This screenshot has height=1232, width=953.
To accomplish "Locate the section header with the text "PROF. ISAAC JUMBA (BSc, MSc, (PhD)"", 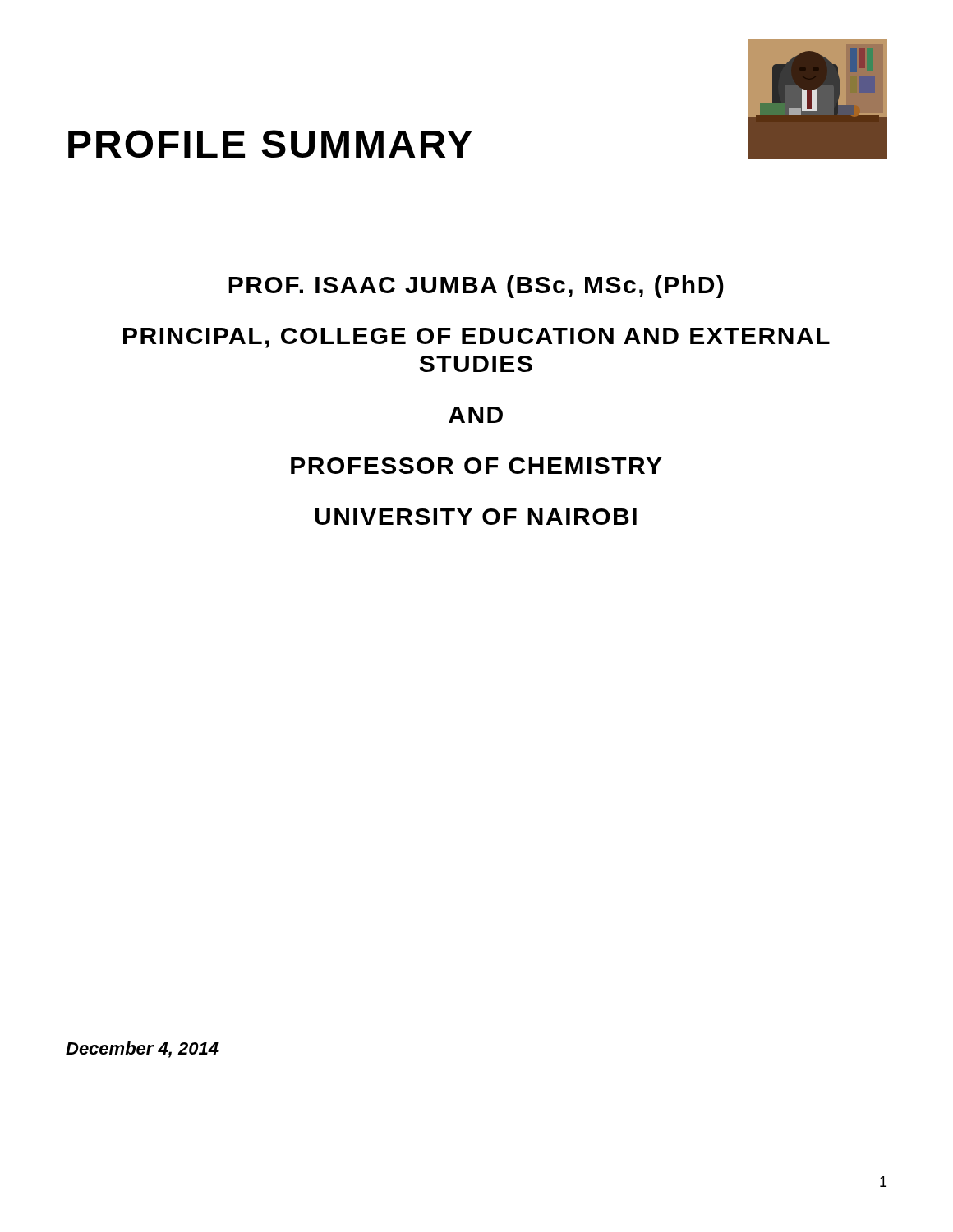I will click(x=476, y=285).
